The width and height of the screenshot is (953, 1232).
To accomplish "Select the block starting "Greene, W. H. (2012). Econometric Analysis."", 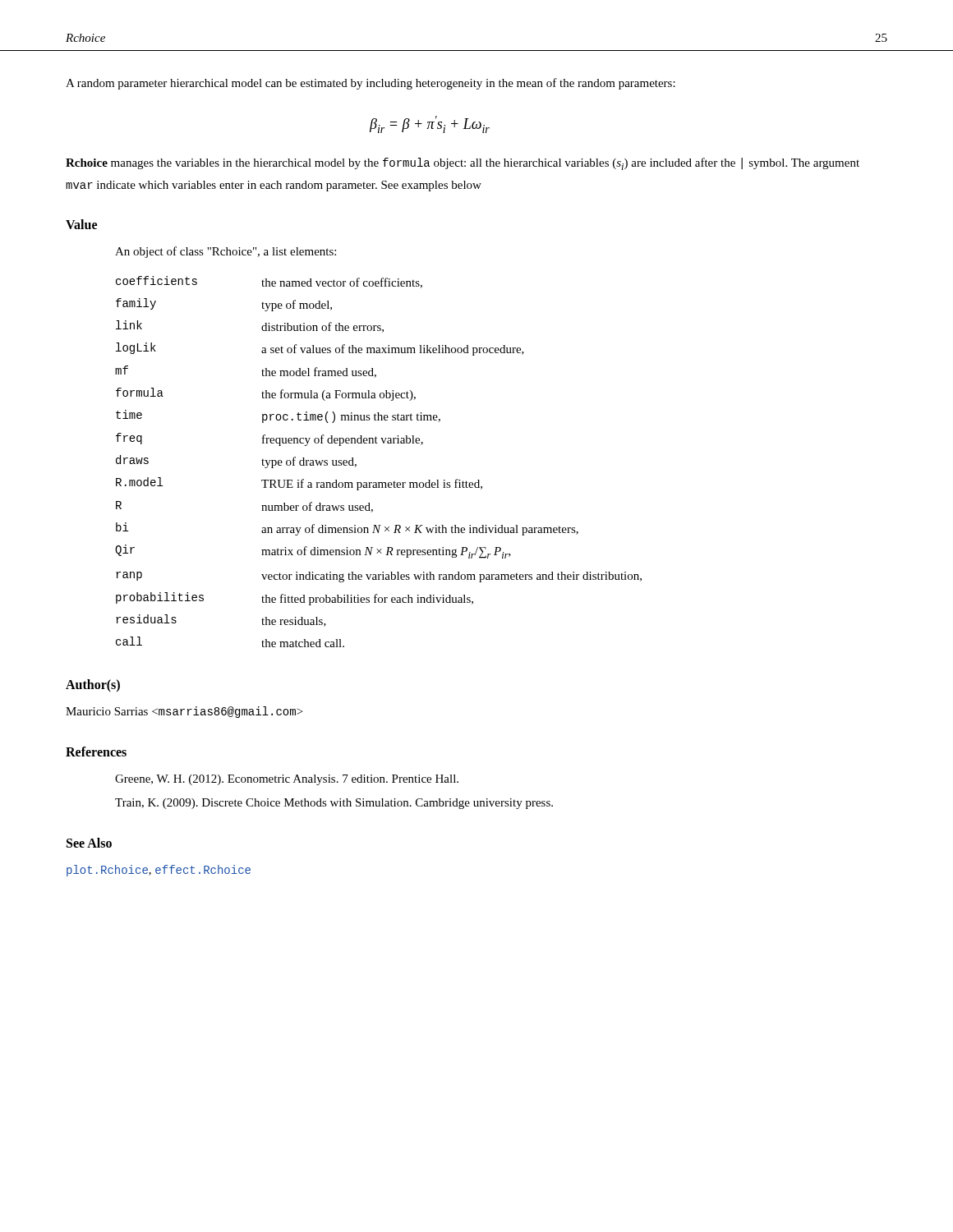I will [x=287, y=779].
